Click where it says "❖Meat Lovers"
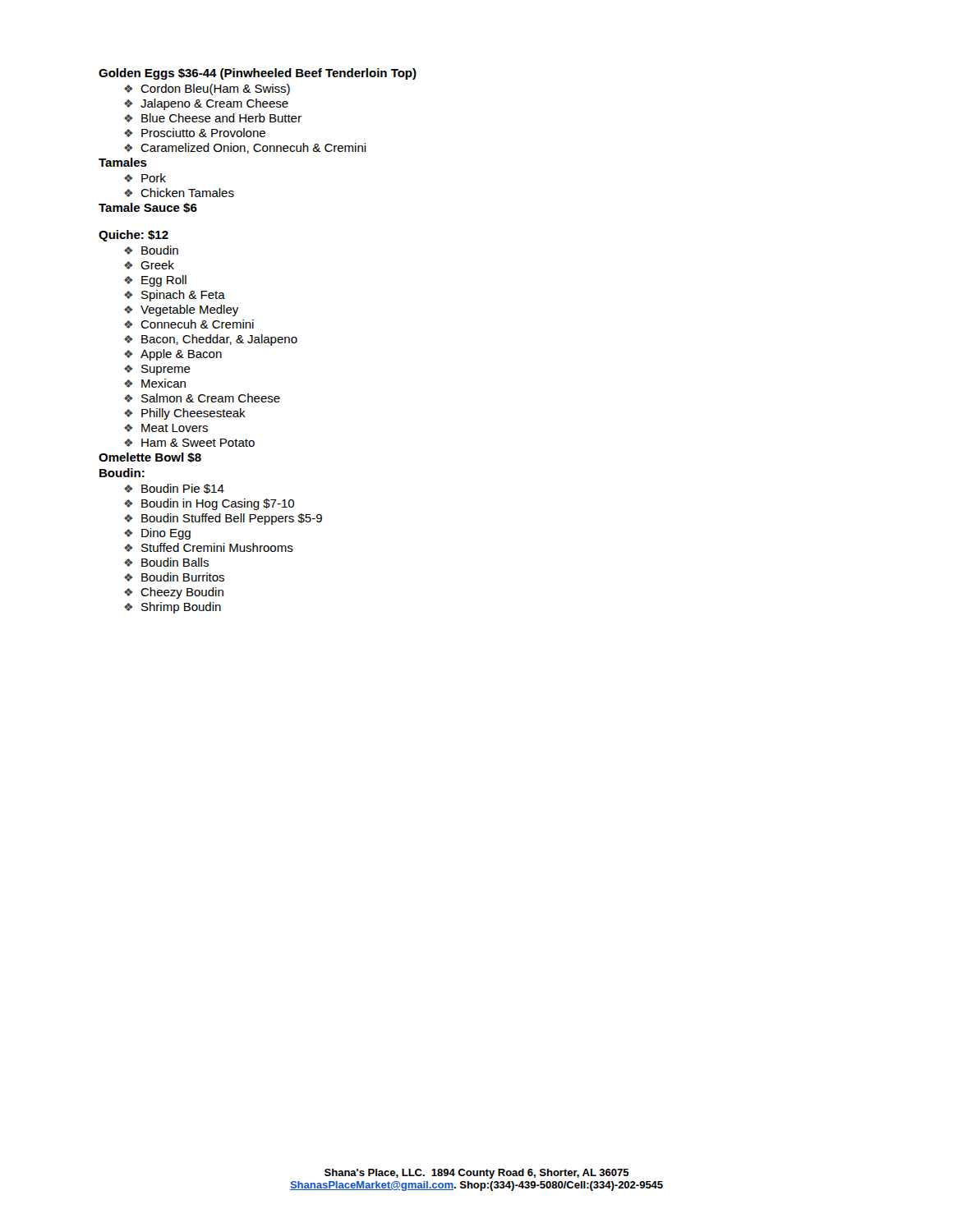Screen dimensions: 1232x953 166,428
